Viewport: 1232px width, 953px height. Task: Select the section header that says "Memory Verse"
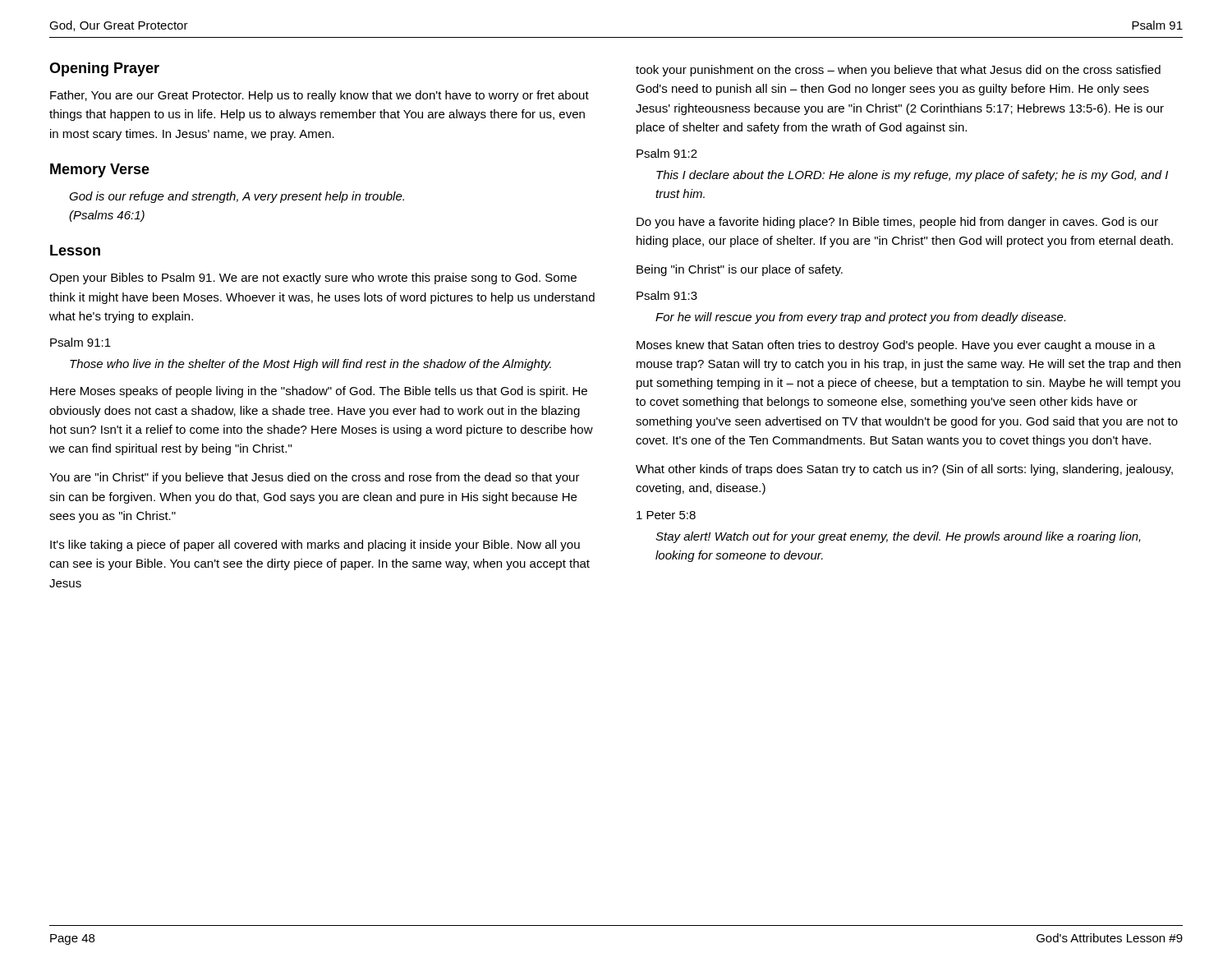point(99,169)
